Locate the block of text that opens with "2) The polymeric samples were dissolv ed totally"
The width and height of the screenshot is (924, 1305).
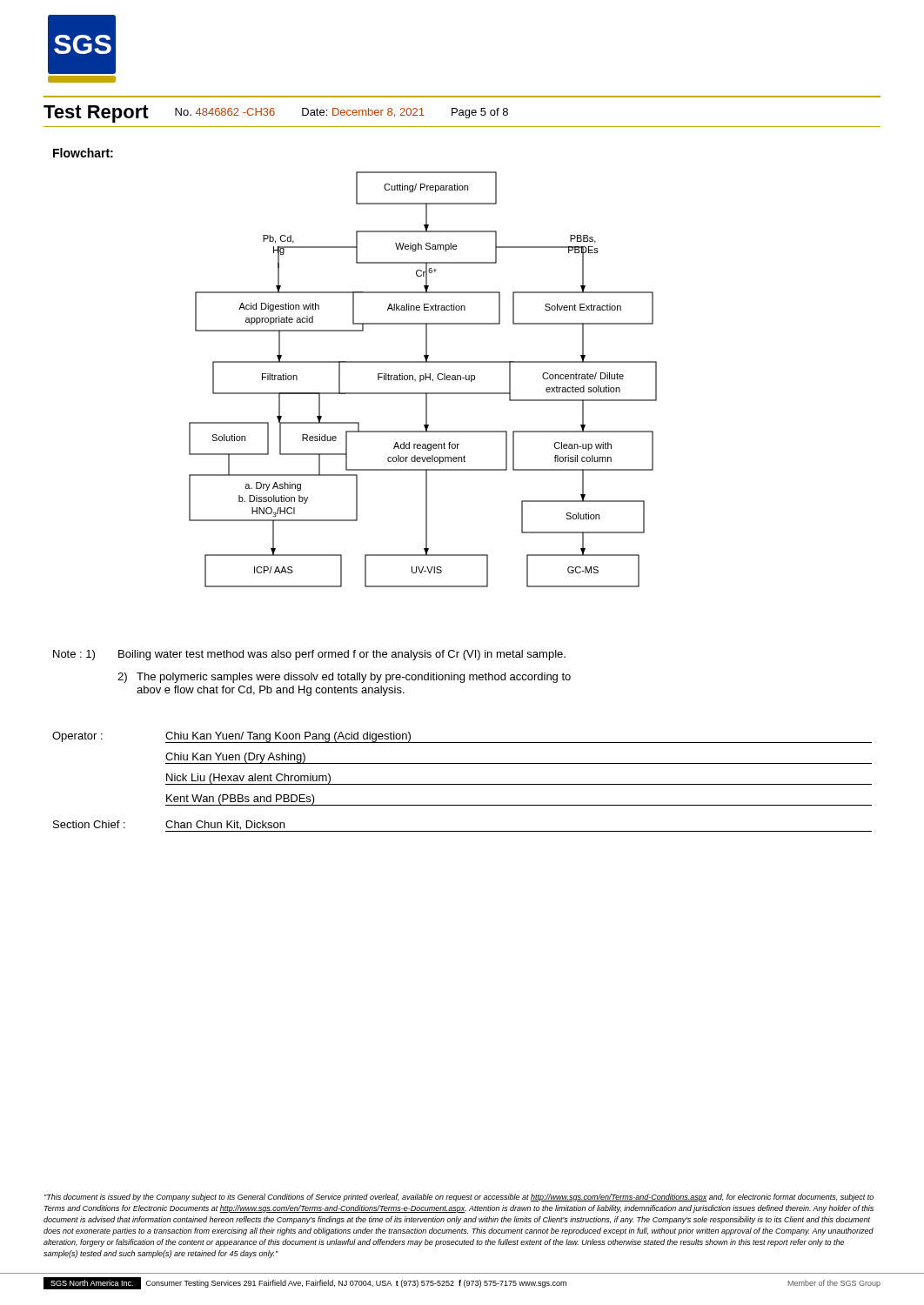(x=312, y=683)
